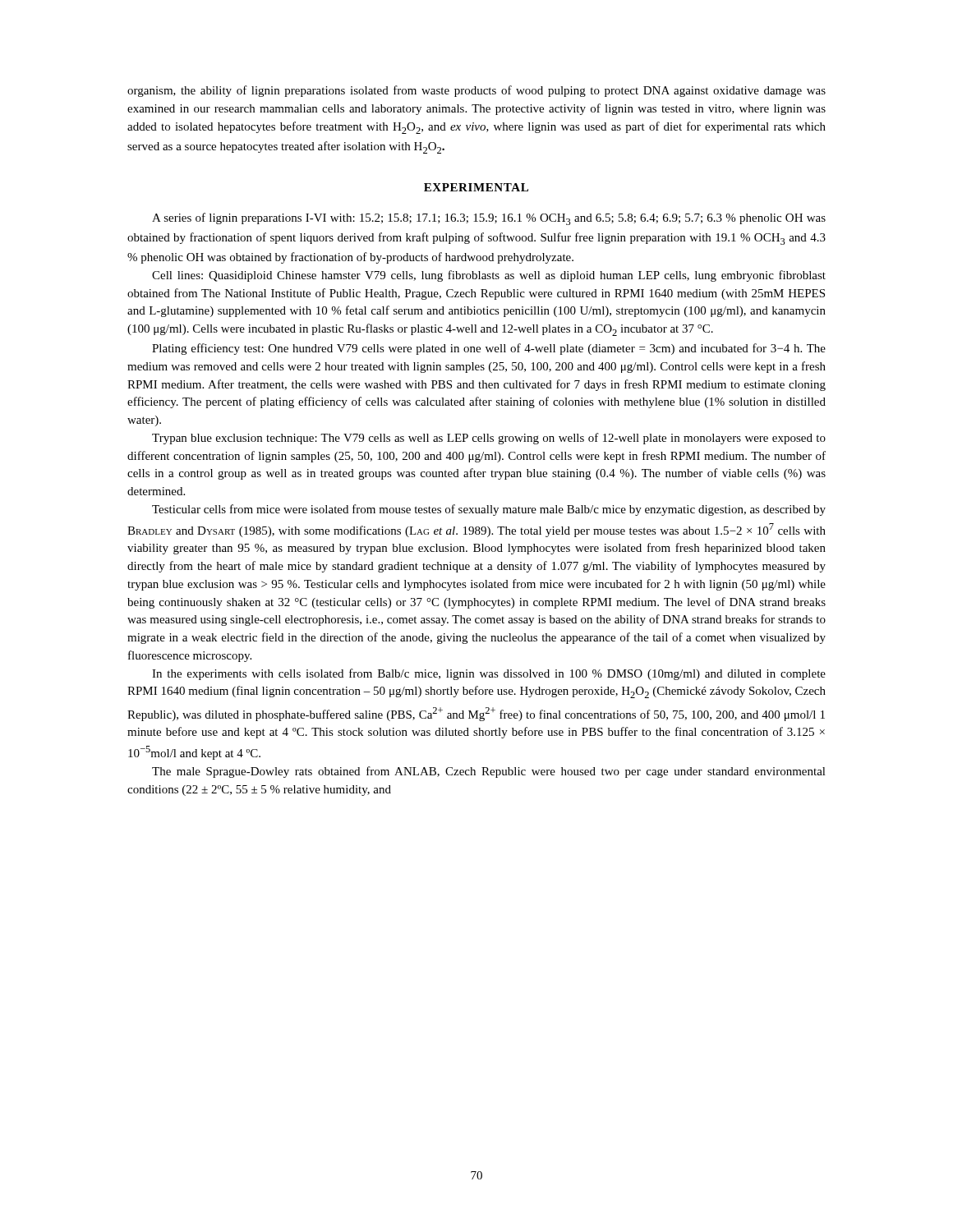Select the passage starting "Plating efficiency test: One hundred V79 cells"
Image resolution: width=953 pixels, height=1232 pixels.
point(476,385)
